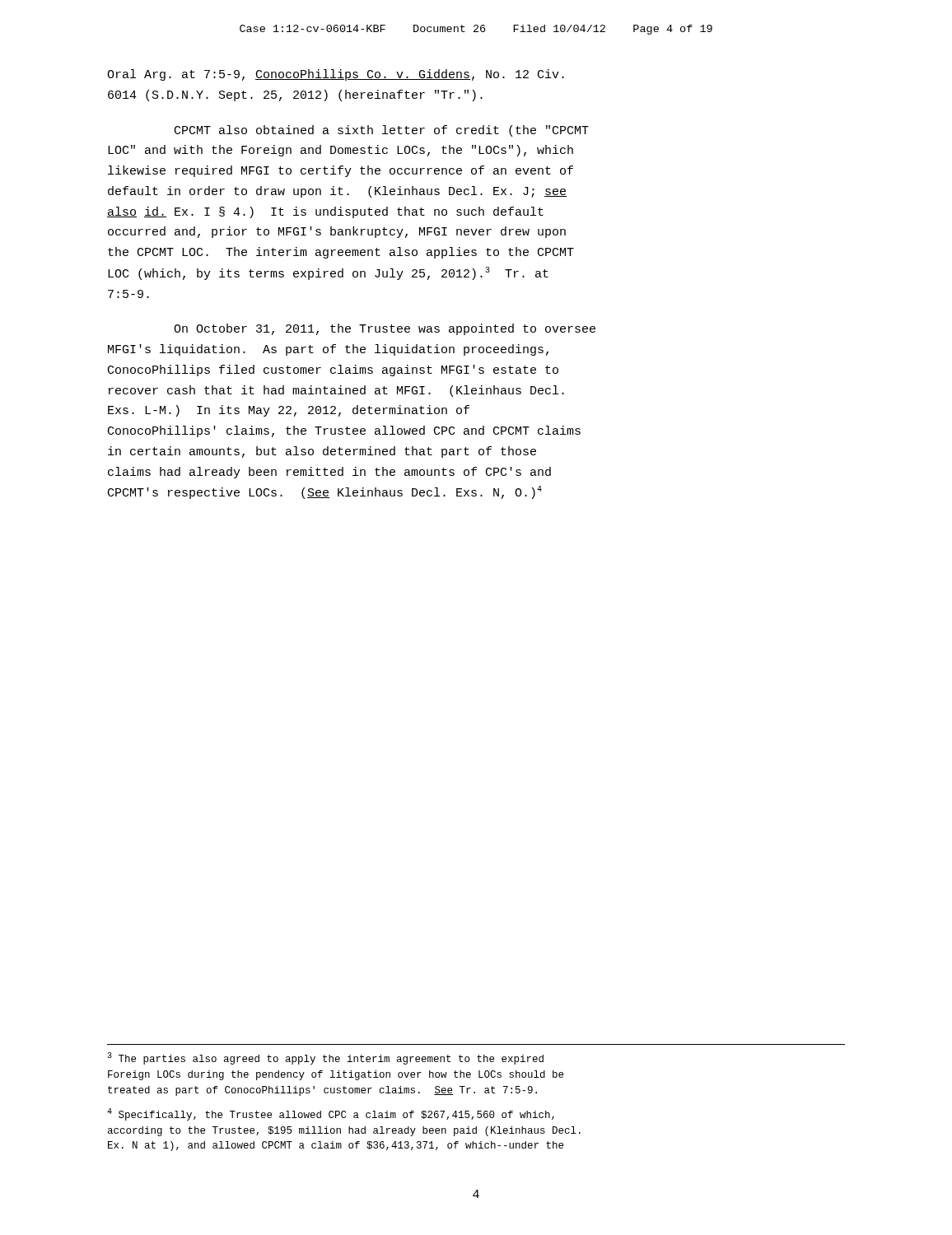Point to the passage starting "4 Specifically, the Trustee allowed"
The width and height of the screenshot is (952, 1235).
[x=345, y=1130]
